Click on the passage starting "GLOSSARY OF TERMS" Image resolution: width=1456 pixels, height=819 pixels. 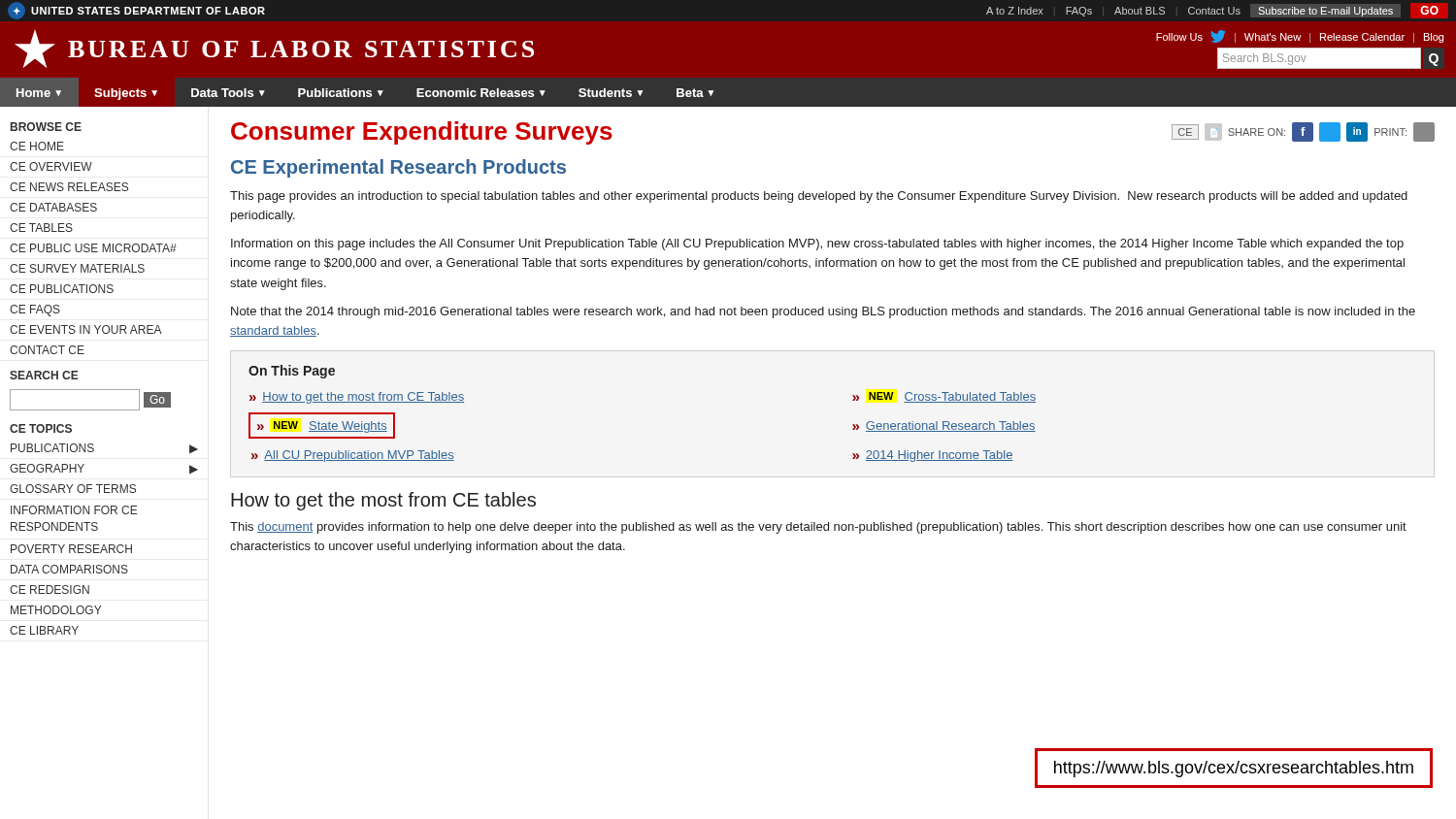pos(73,489)
